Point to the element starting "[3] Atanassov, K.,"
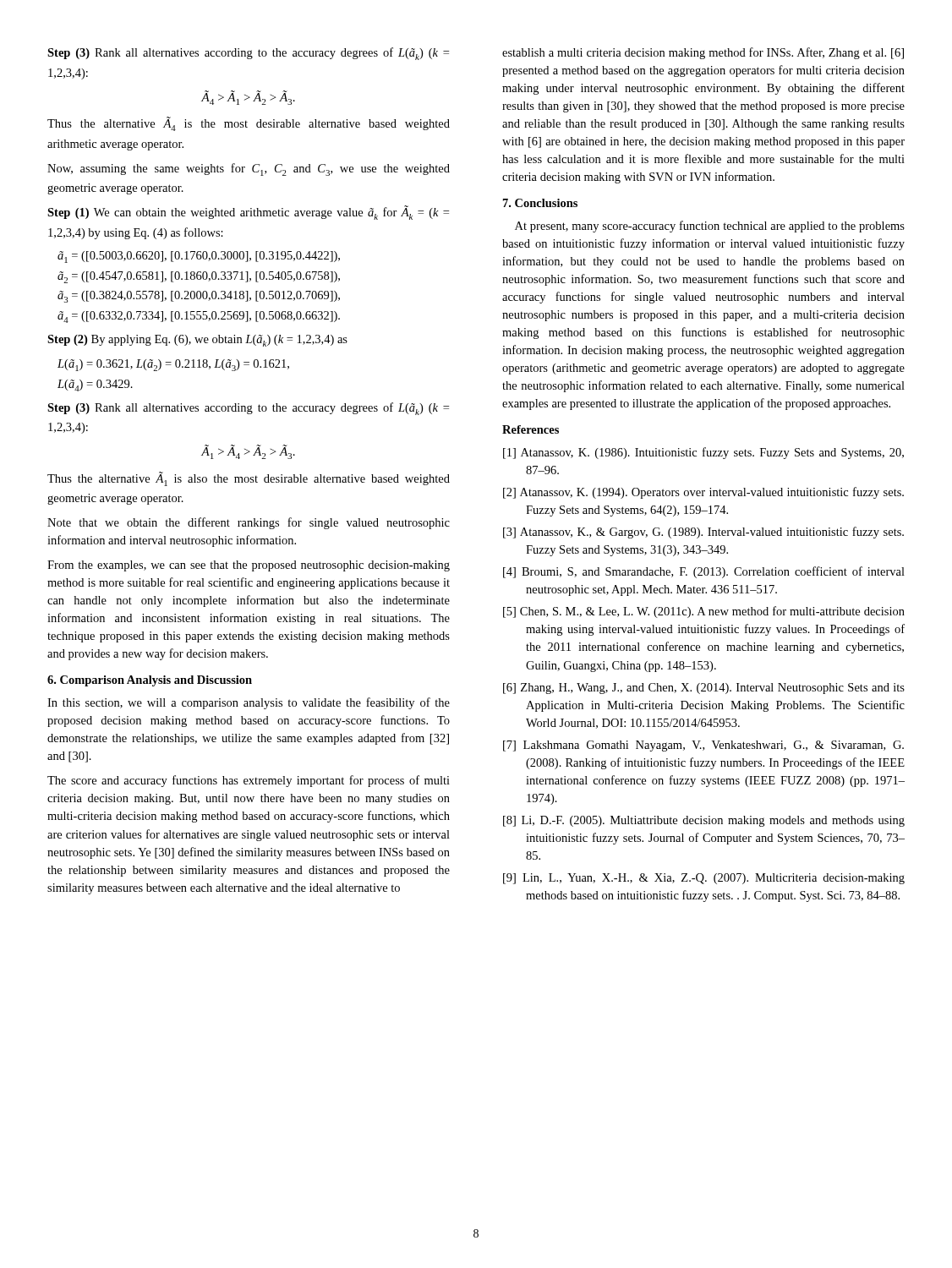This screenshot has height=1268, width=952. [x=703, y=541]
